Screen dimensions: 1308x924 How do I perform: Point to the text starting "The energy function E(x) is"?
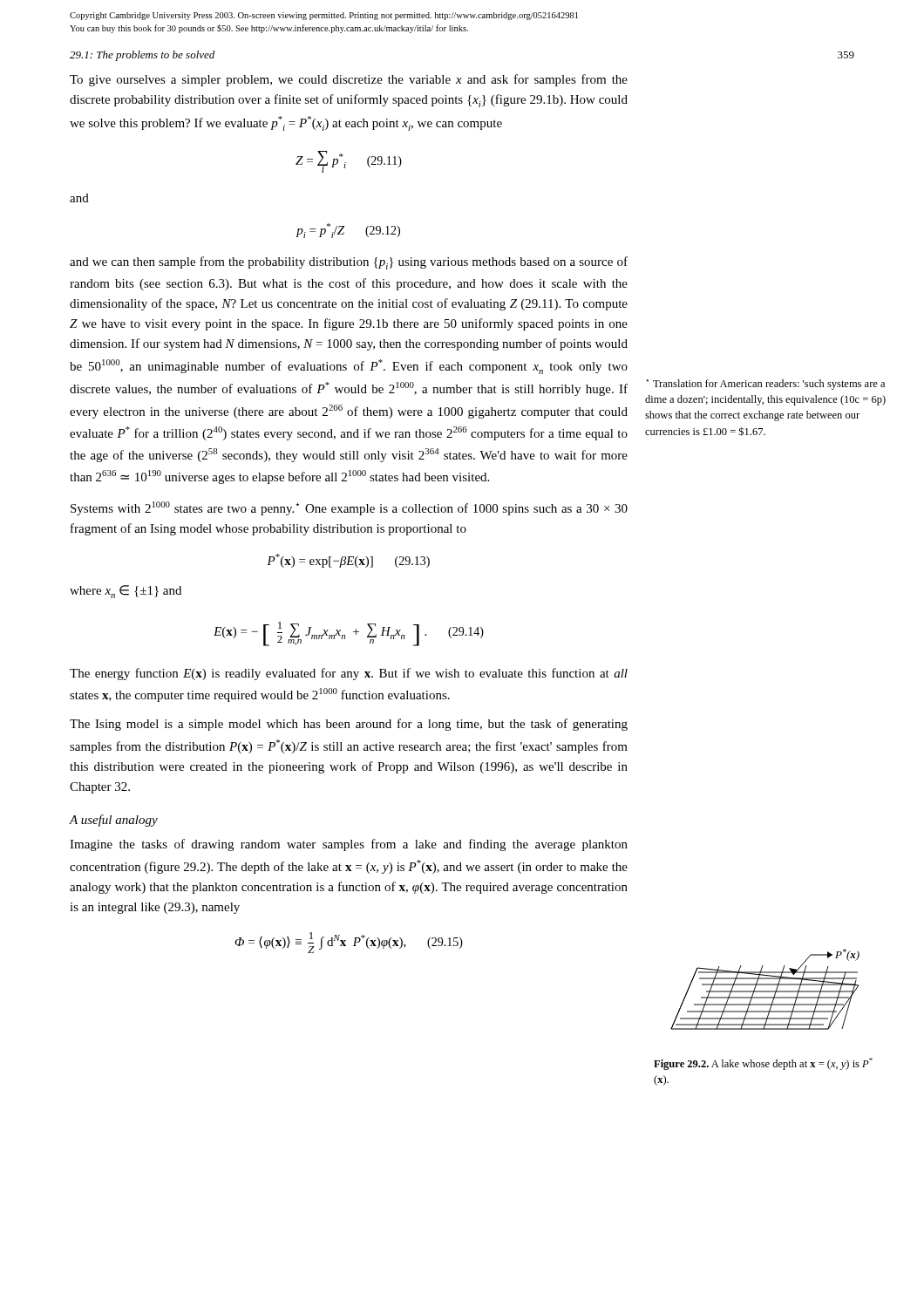point(349,730)
